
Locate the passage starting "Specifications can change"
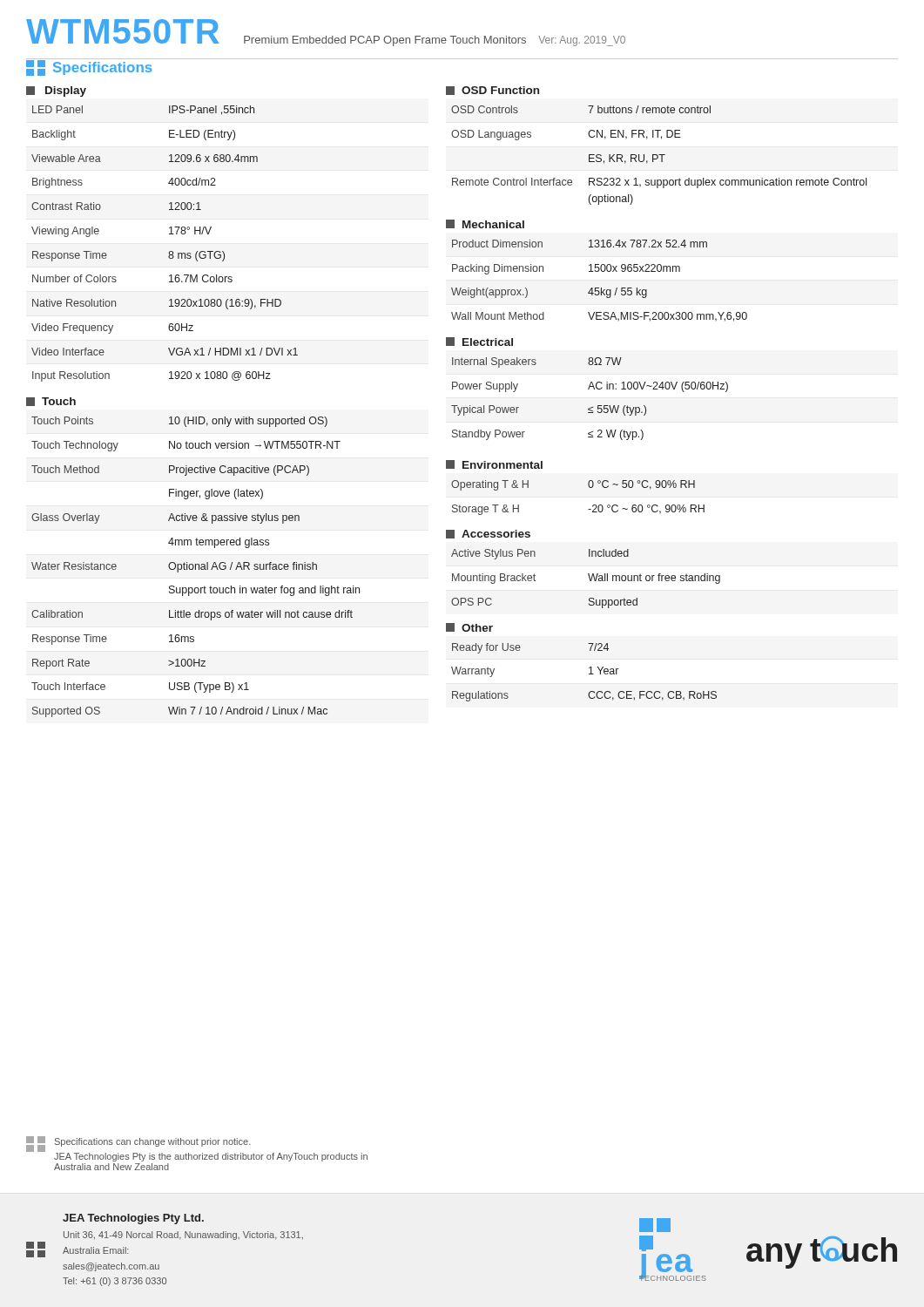[153, 1141]
